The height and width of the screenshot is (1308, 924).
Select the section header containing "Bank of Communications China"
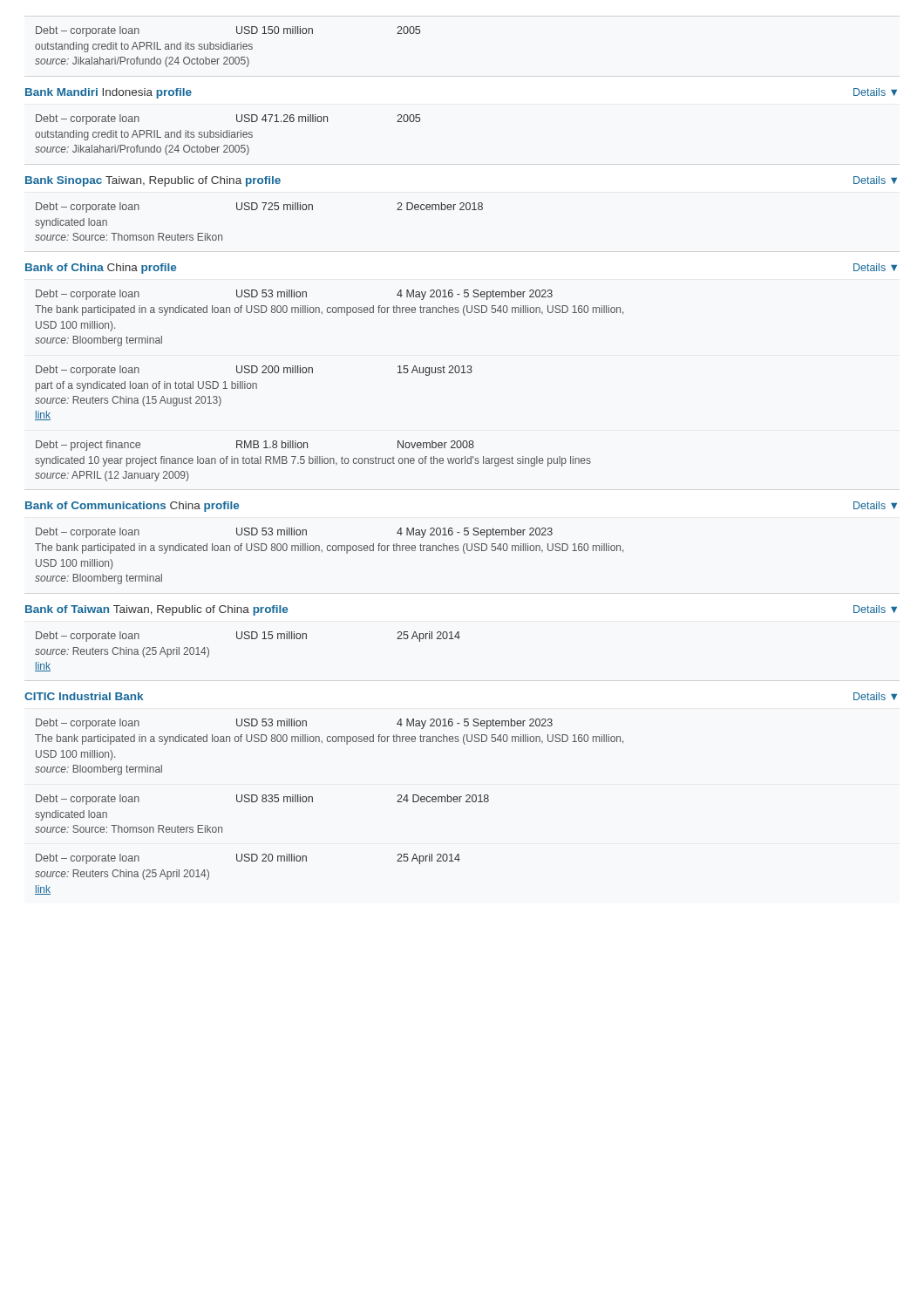pos(134,506)
